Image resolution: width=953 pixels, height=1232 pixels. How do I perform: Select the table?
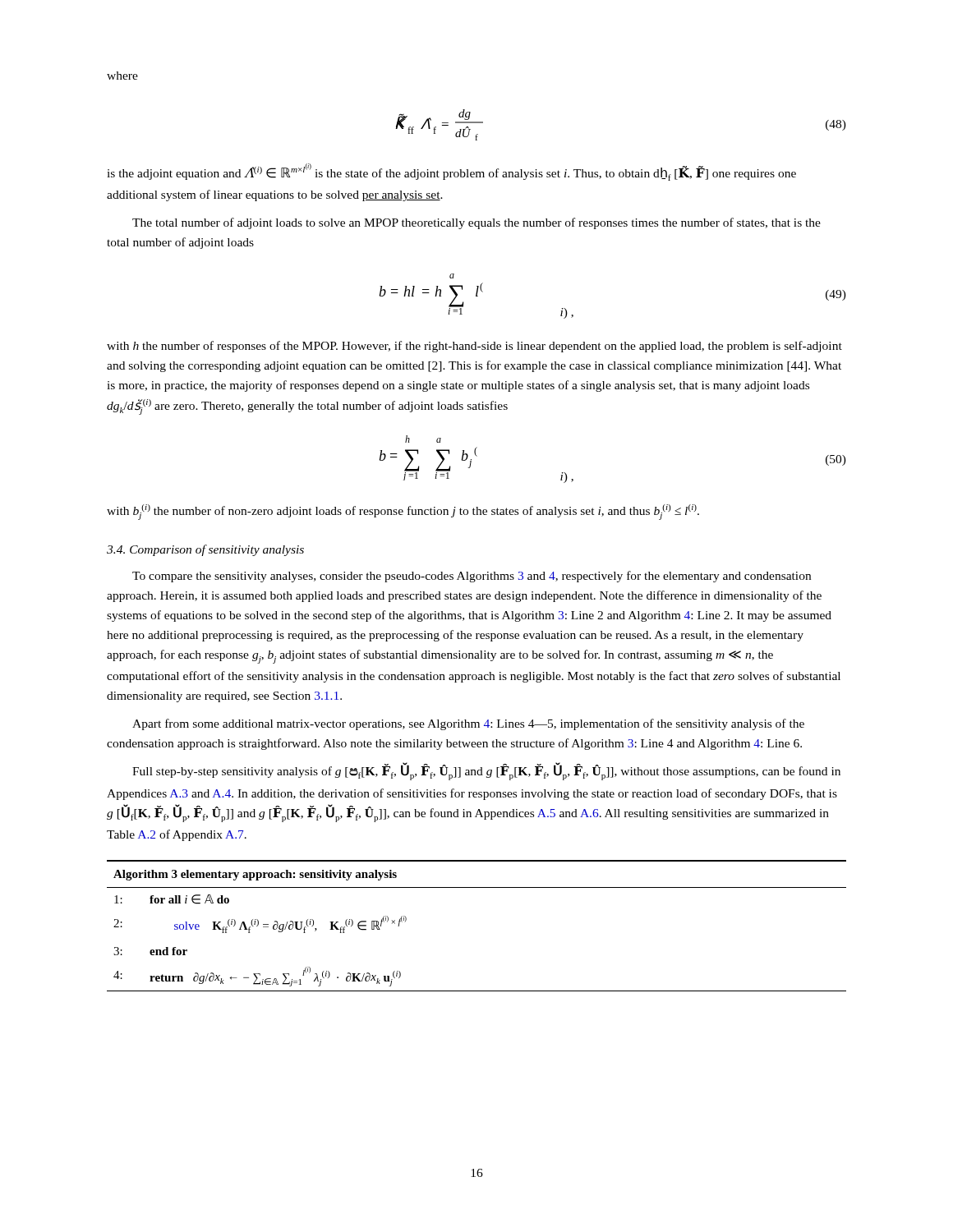tap(476, 927)
